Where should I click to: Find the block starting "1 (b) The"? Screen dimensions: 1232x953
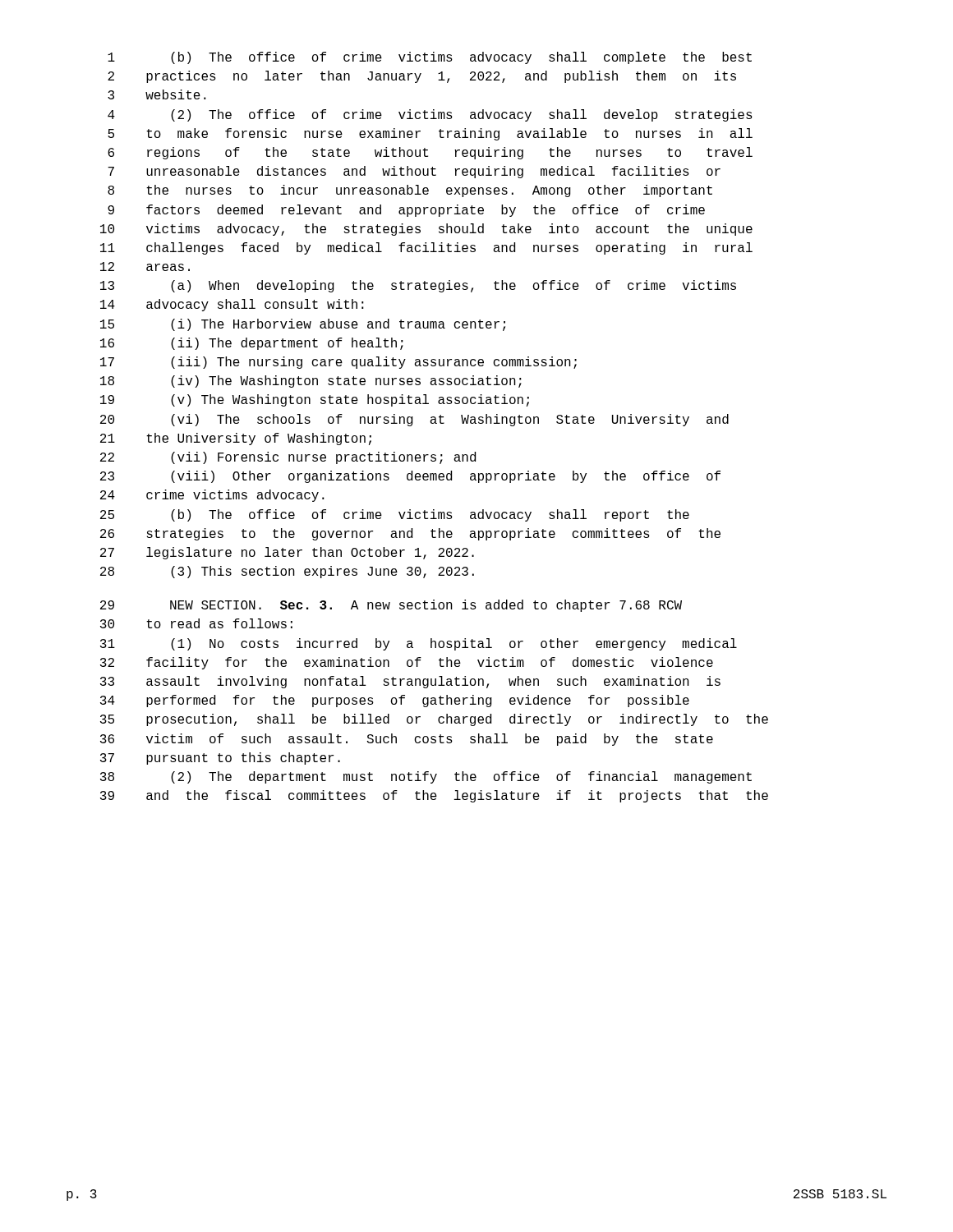476,59
